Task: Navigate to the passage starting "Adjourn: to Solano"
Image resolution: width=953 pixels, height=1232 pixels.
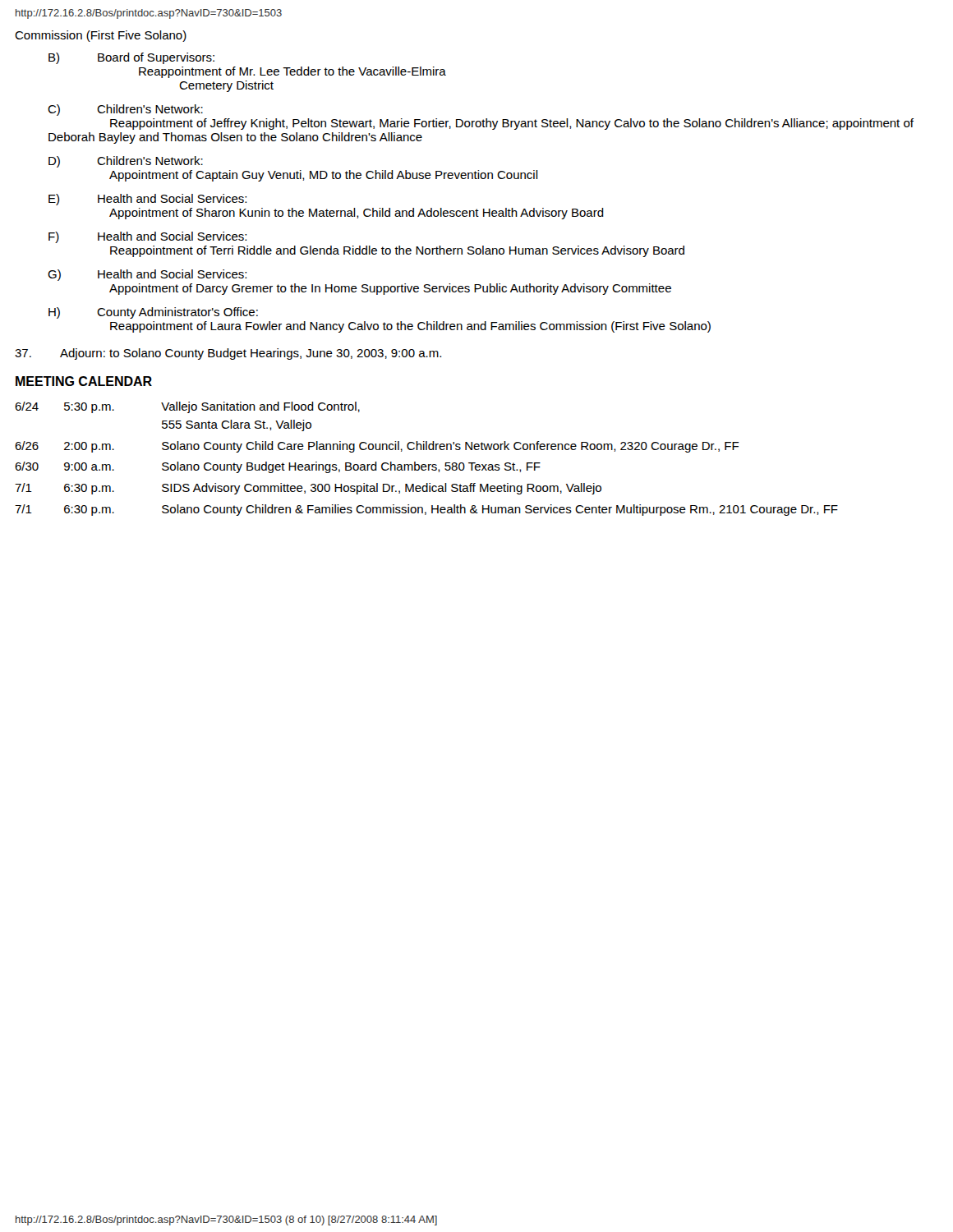Action: 229,353
